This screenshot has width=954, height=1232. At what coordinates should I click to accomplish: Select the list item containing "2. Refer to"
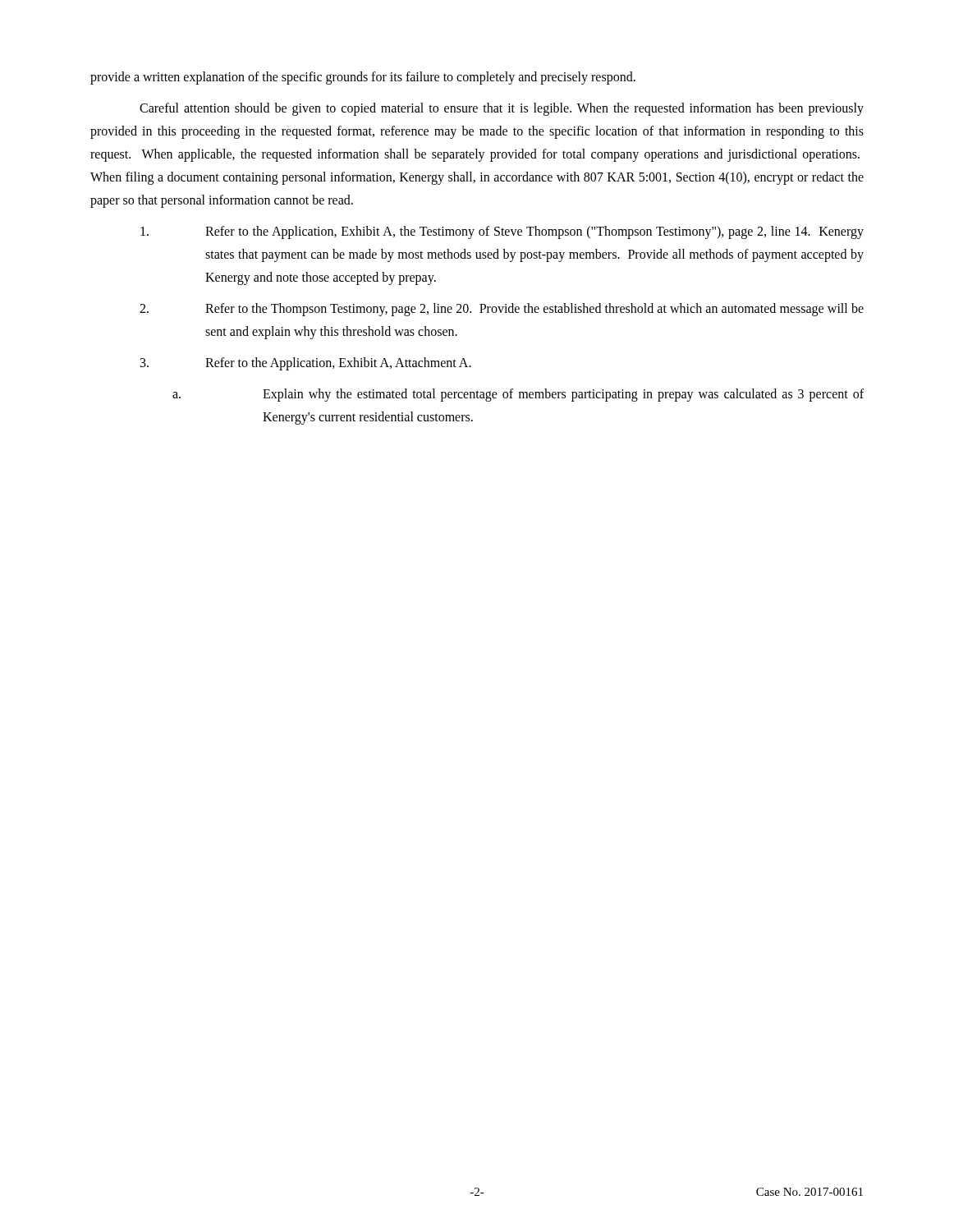pyautogui.click(x=477, y=320)
